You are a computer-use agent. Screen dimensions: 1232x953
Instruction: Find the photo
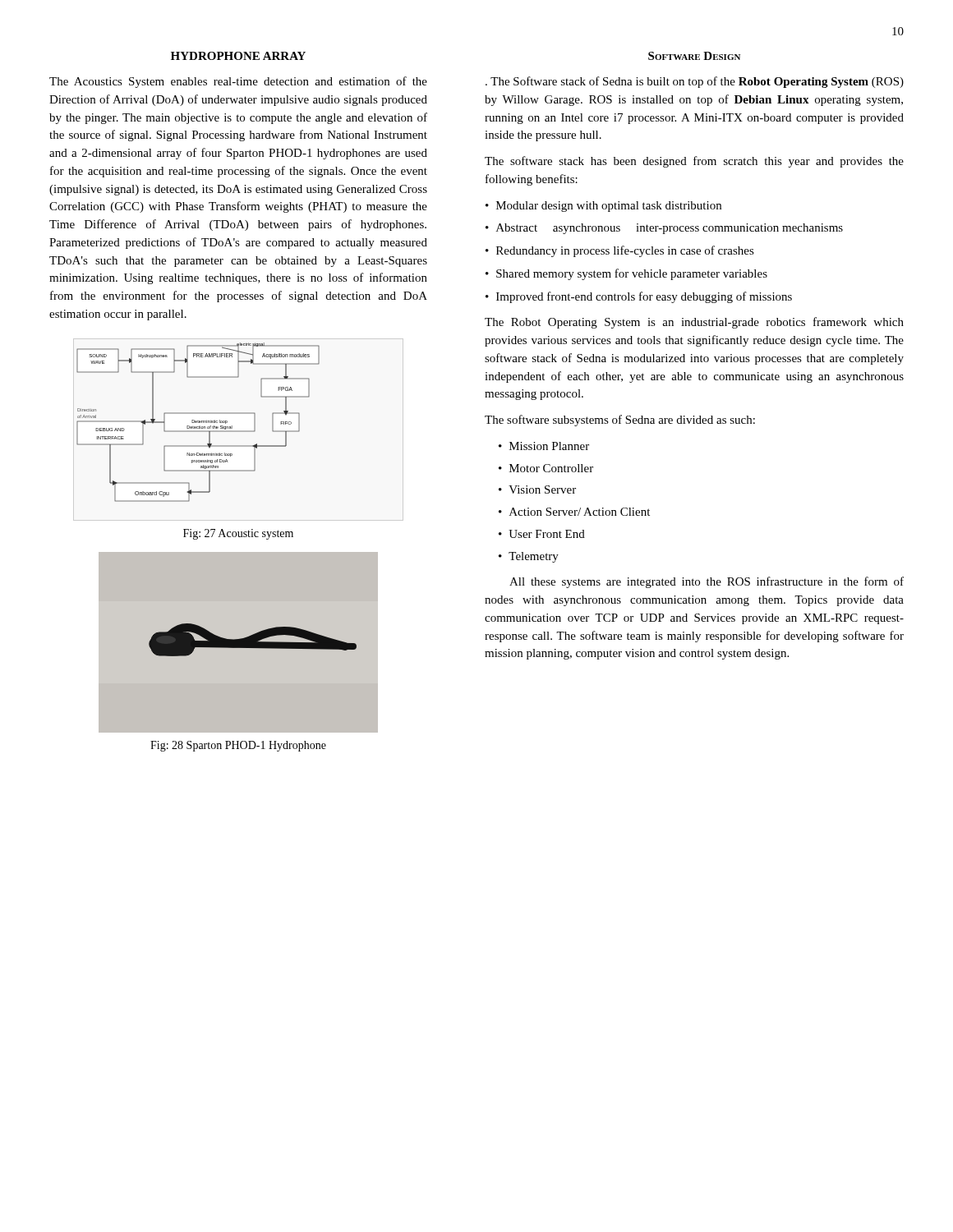[x=238, y=644]
